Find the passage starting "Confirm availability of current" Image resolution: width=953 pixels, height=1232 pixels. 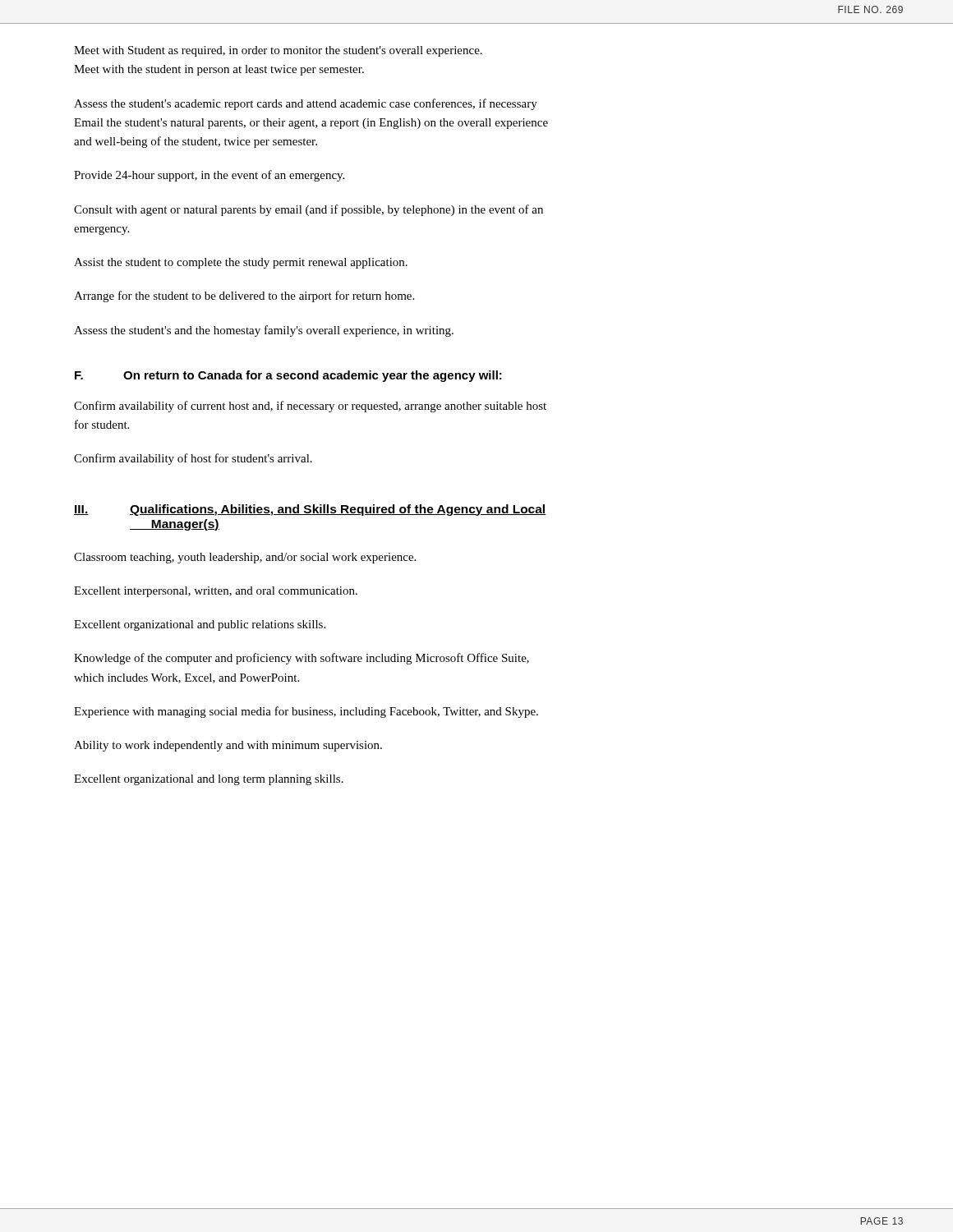point(310,415)
